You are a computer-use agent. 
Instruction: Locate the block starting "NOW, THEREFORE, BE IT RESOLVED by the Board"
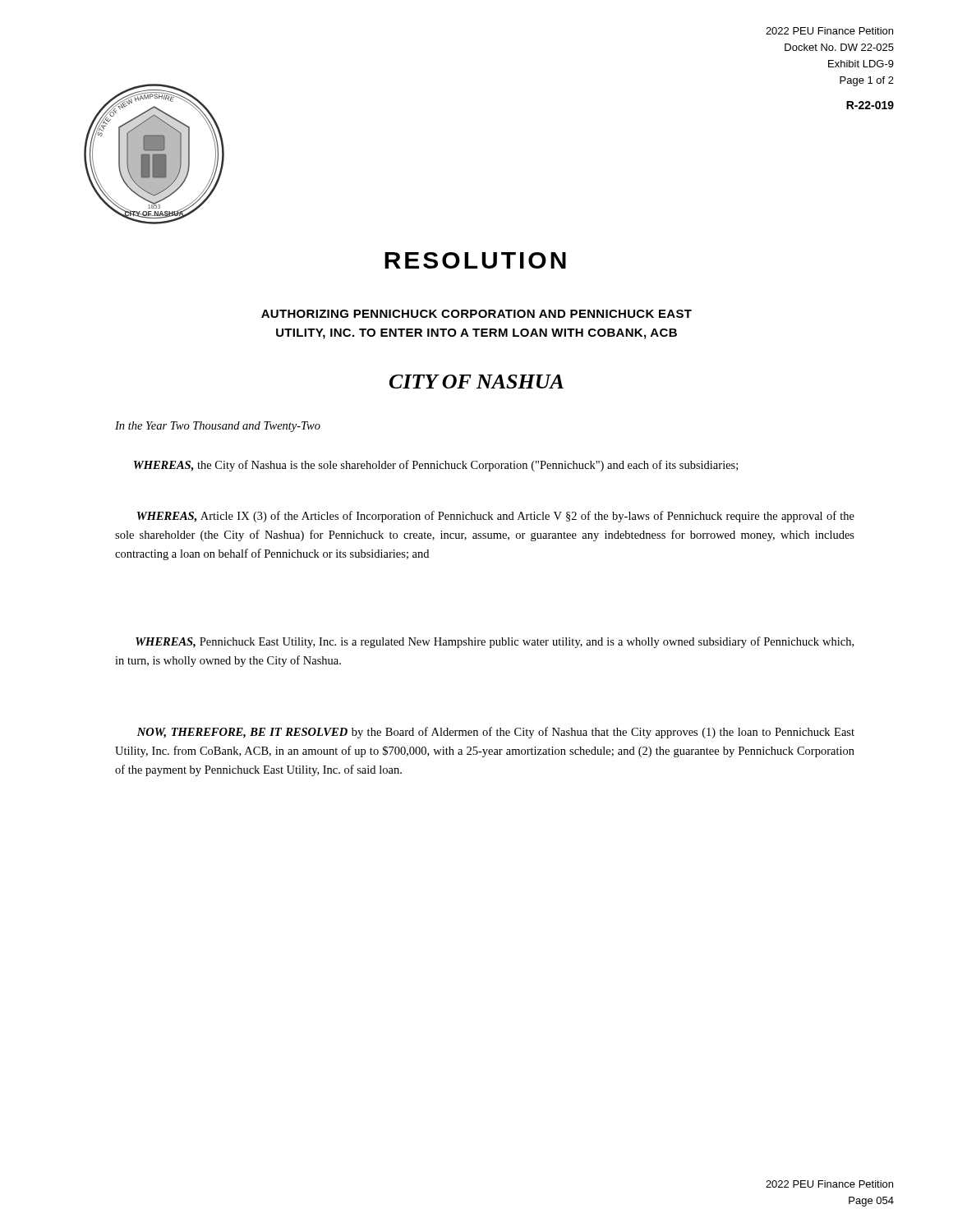click(485, 751)
